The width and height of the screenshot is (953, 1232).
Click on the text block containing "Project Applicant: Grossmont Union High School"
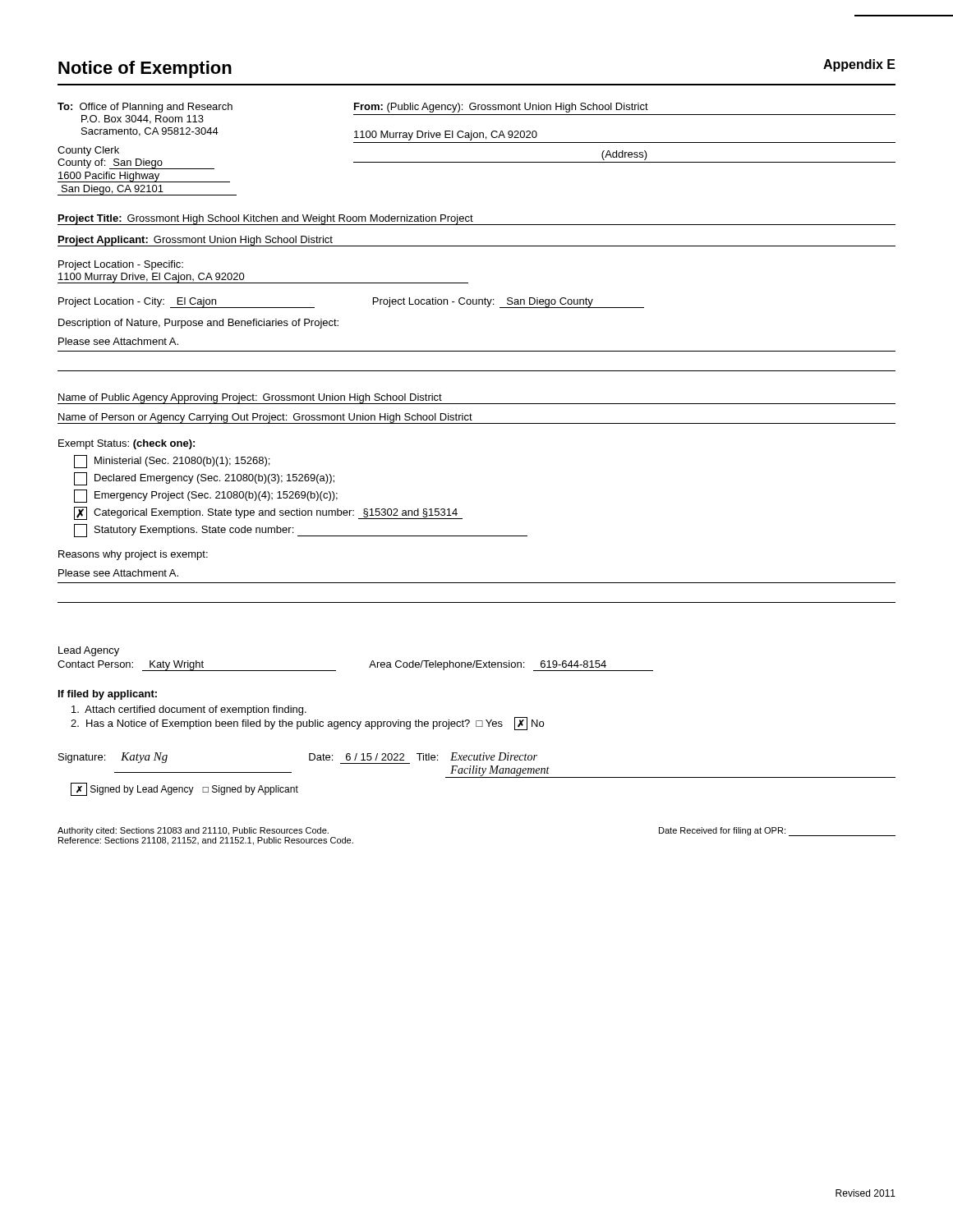point(476,239)
